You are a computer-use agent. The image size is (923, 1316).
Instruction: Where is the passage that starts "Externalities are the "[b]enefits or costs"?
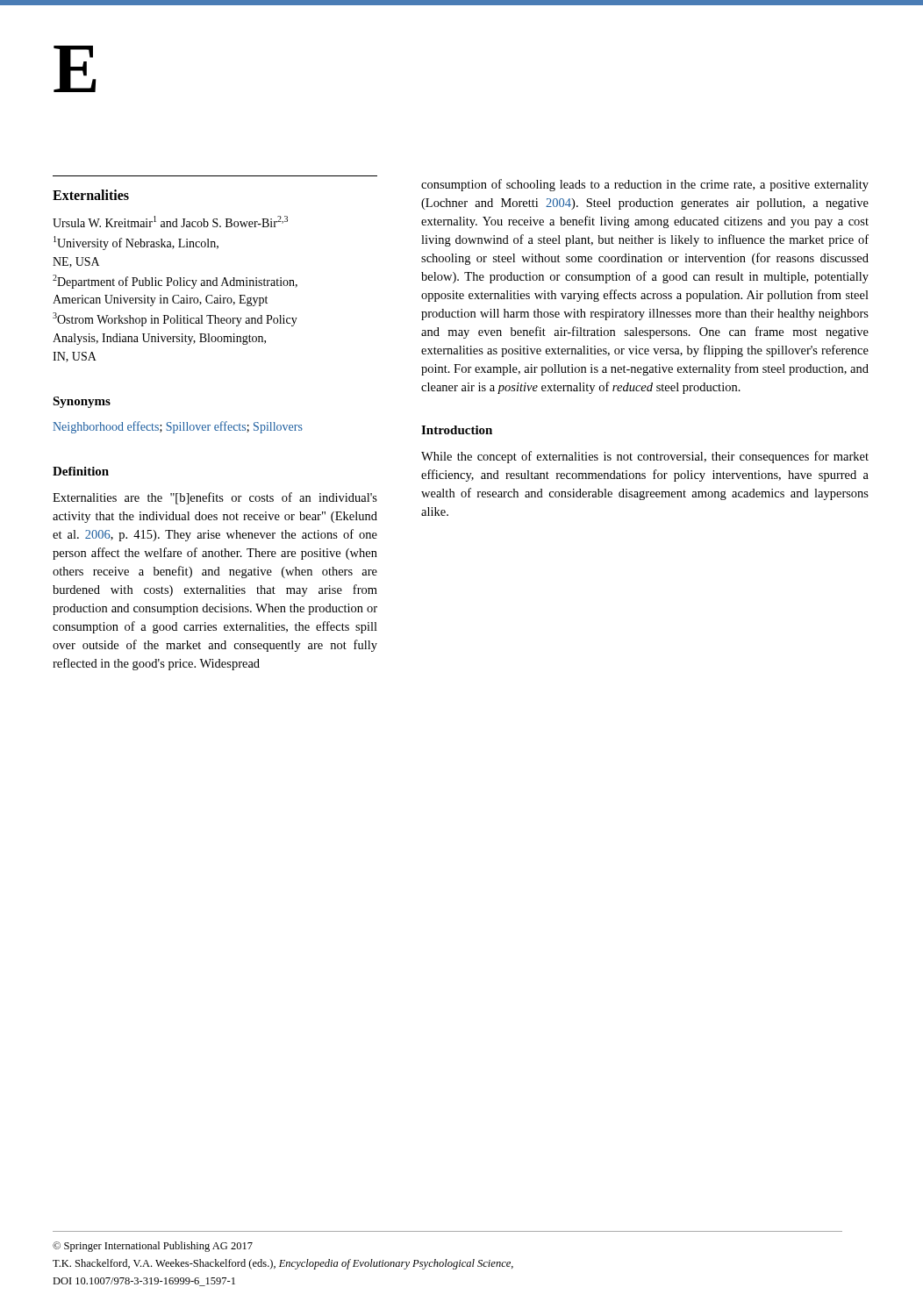click(215, 581)
